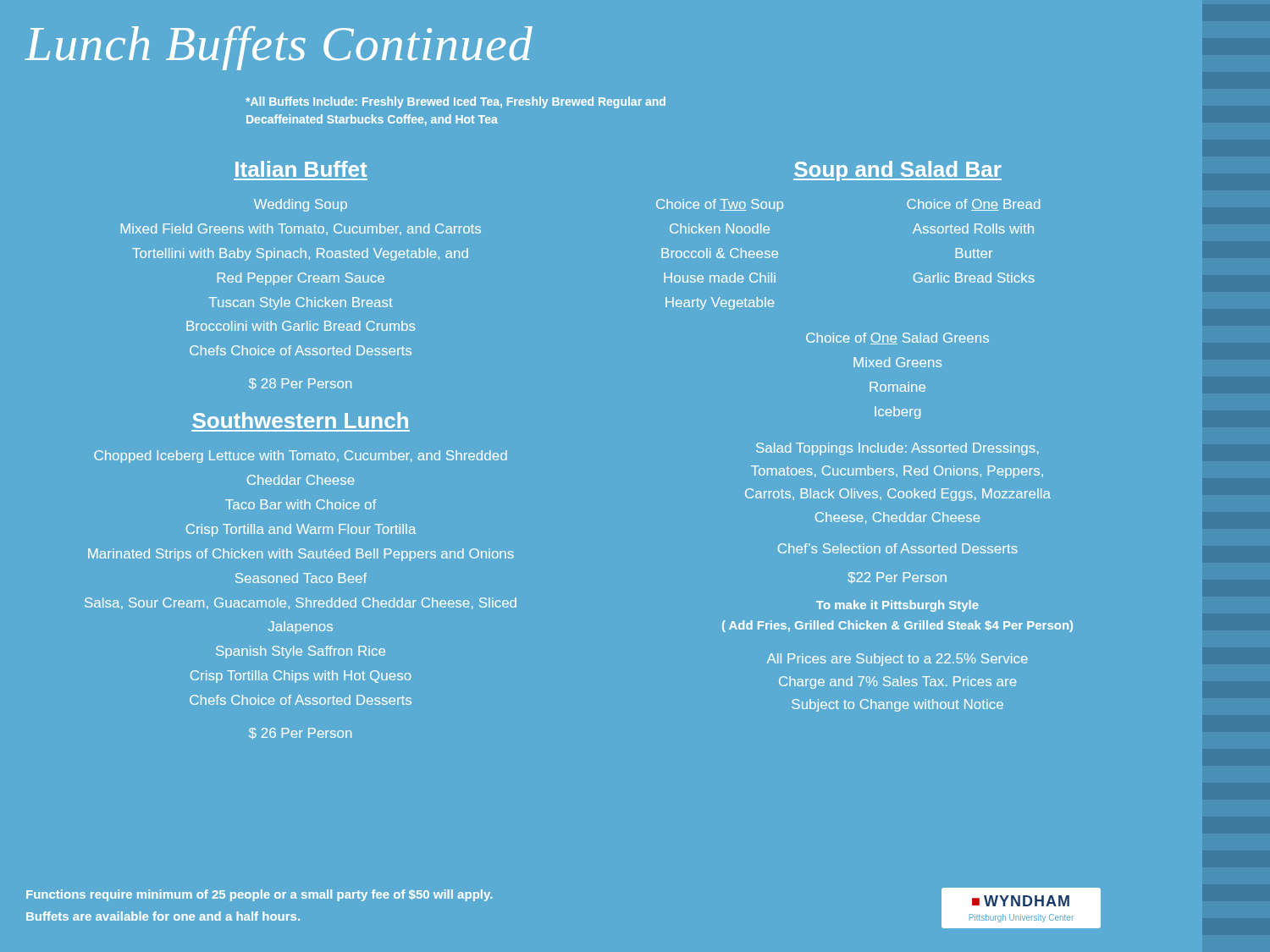This screenshot has width=1270, height=952.
Task: Find the block starting "Wedding Soup"
Action: click(301, 204)
